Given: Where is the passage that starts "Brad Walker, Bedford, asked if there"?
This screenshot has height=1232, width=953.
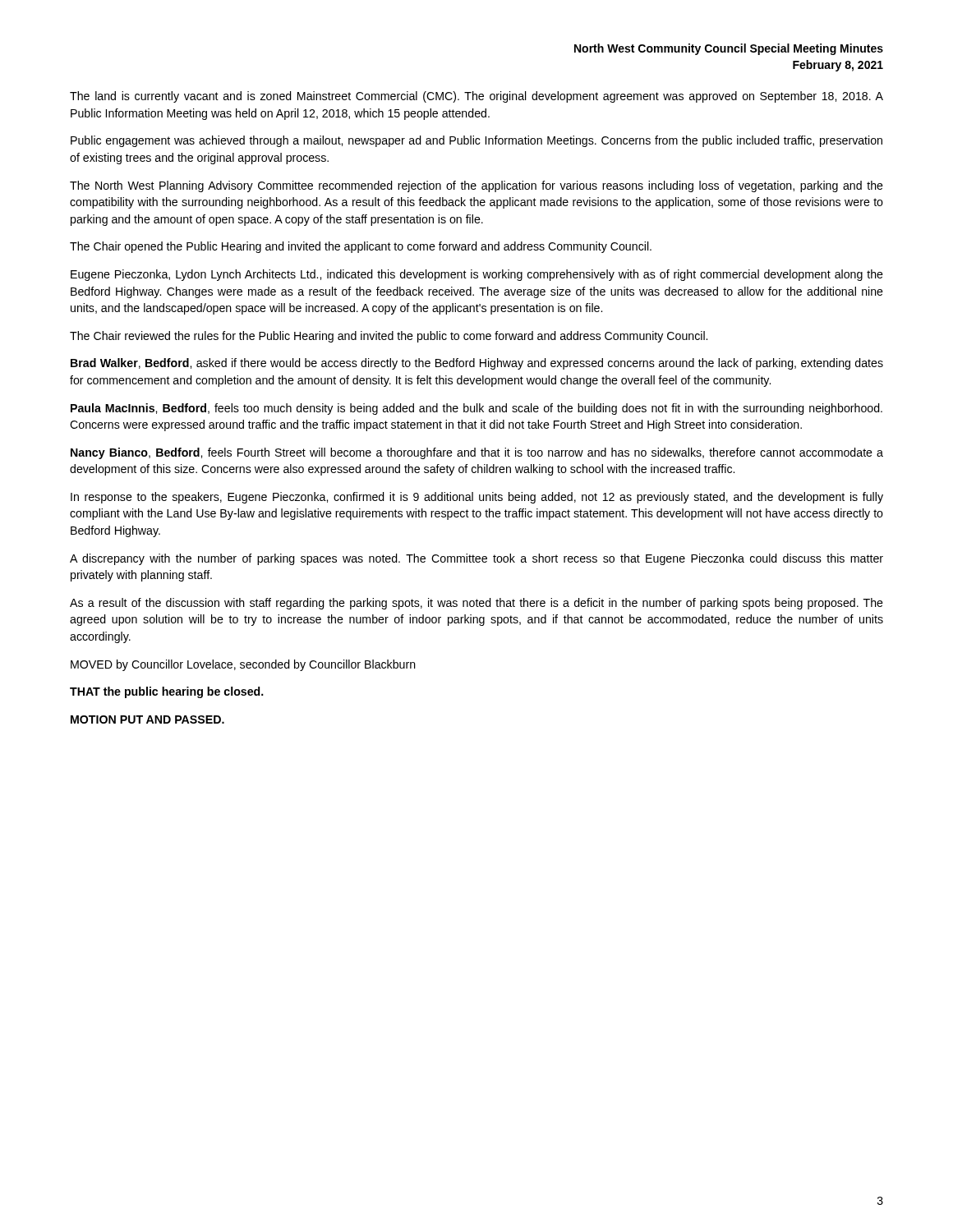Looking at the screenshot, I should 476,372.
